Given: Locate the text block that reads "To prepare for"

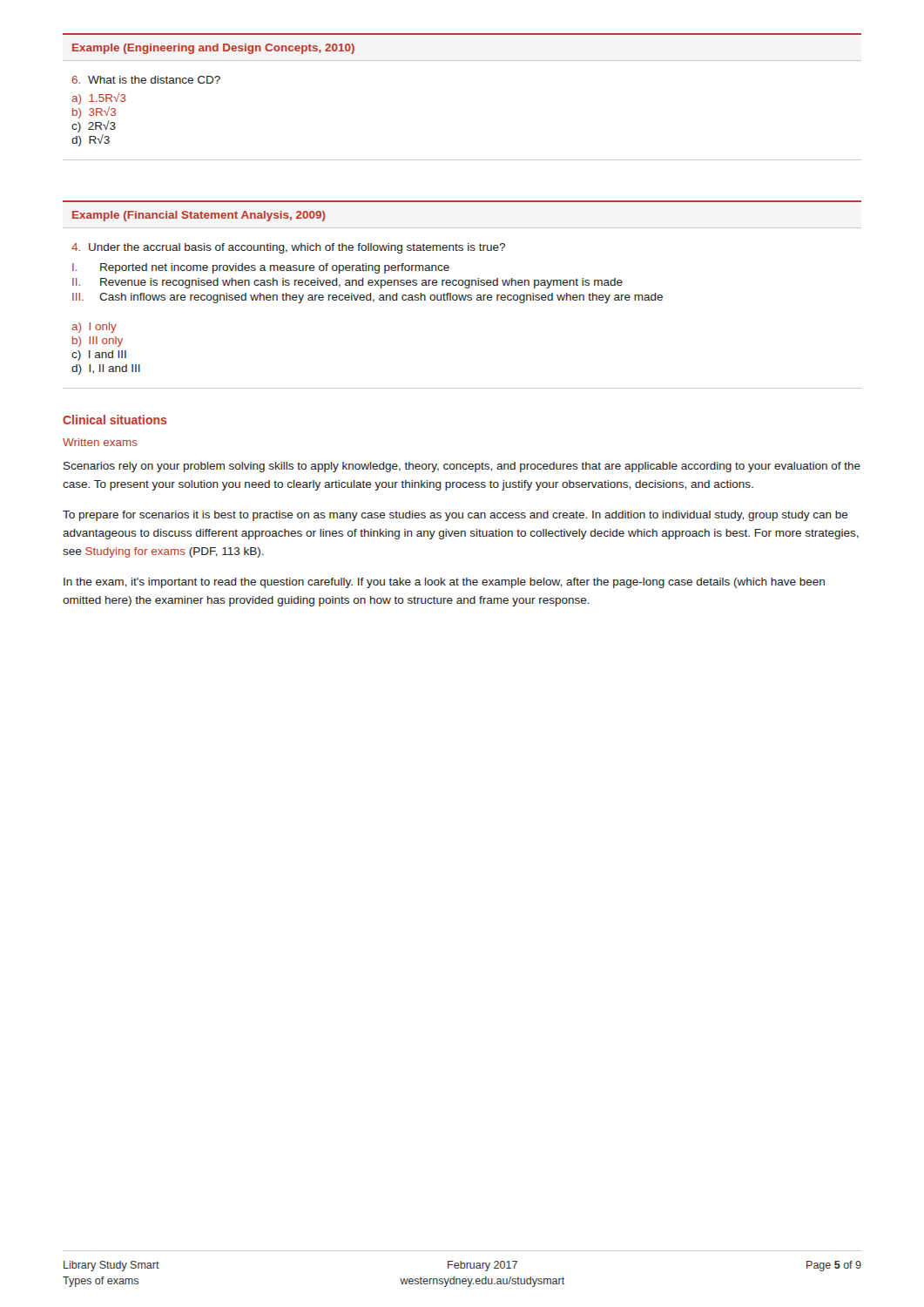Looking at the screenshot, I should click(x=461, y=533).
